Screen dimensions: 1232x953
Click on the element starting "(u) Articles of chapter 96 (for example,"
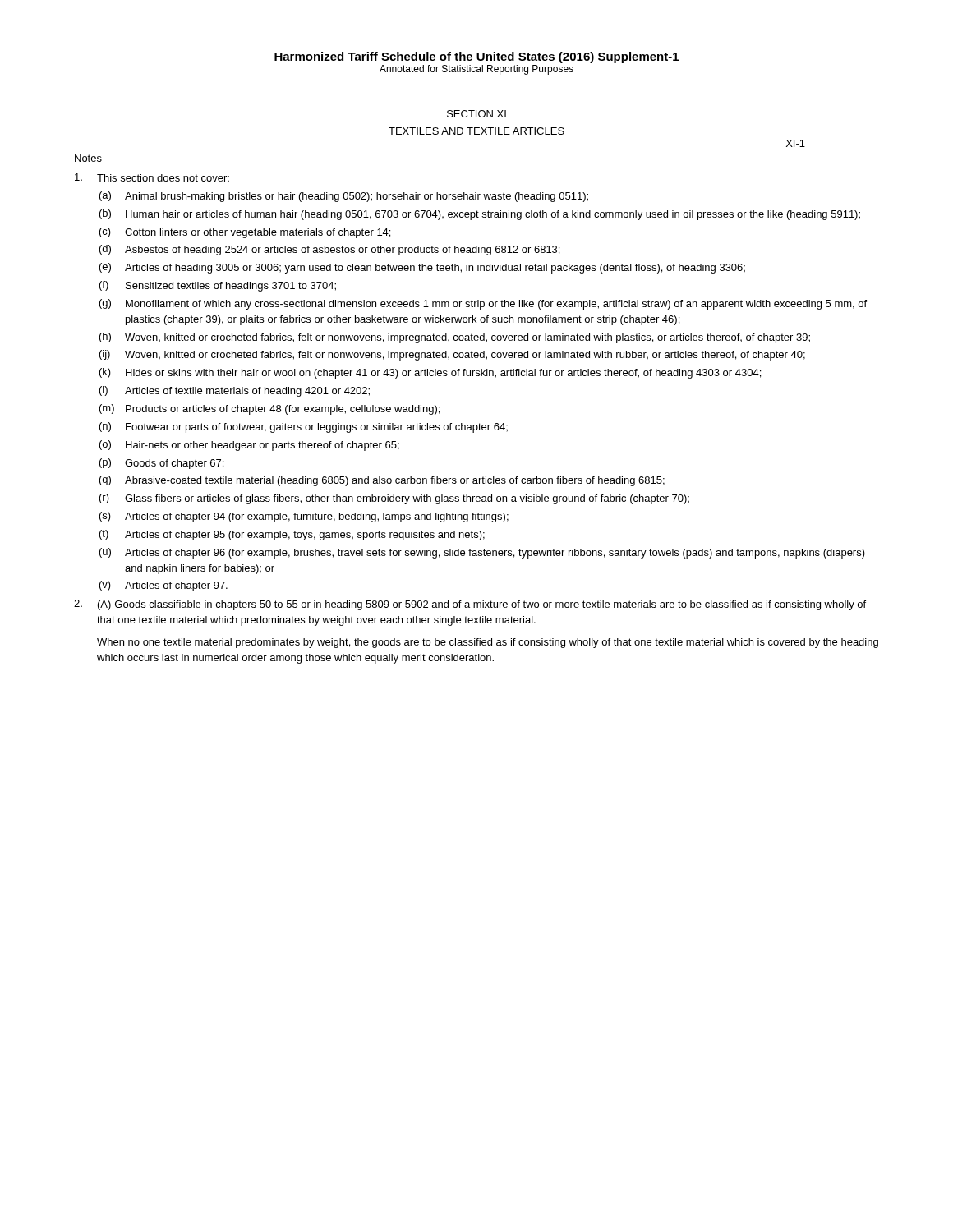coord(489,561)
